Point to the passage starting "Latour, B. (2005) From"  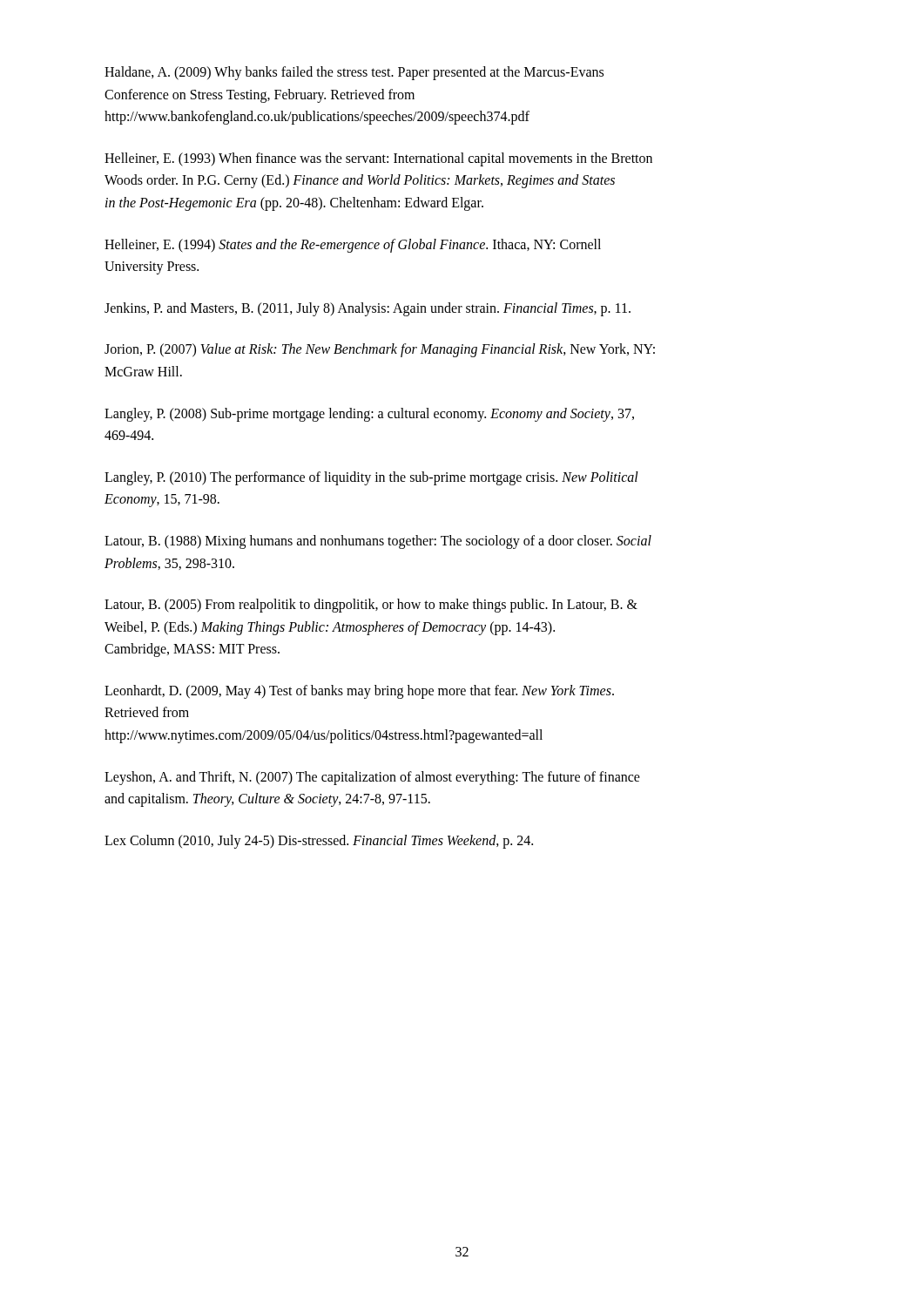[462, 627]
